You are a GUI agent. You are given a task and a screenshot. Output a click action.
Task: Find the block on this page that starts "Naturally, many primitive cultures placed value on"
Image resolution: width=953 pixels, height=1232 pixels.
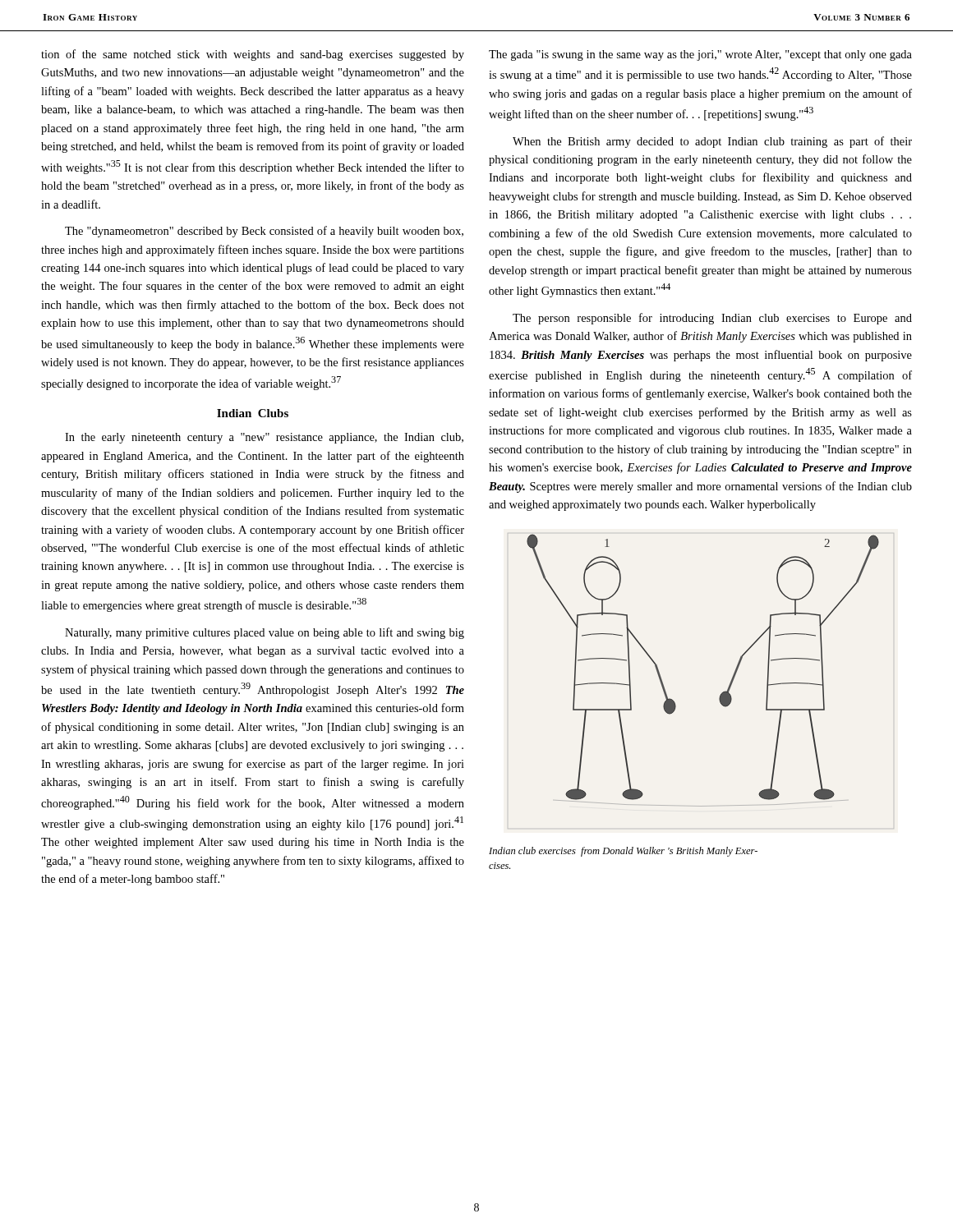253,756
